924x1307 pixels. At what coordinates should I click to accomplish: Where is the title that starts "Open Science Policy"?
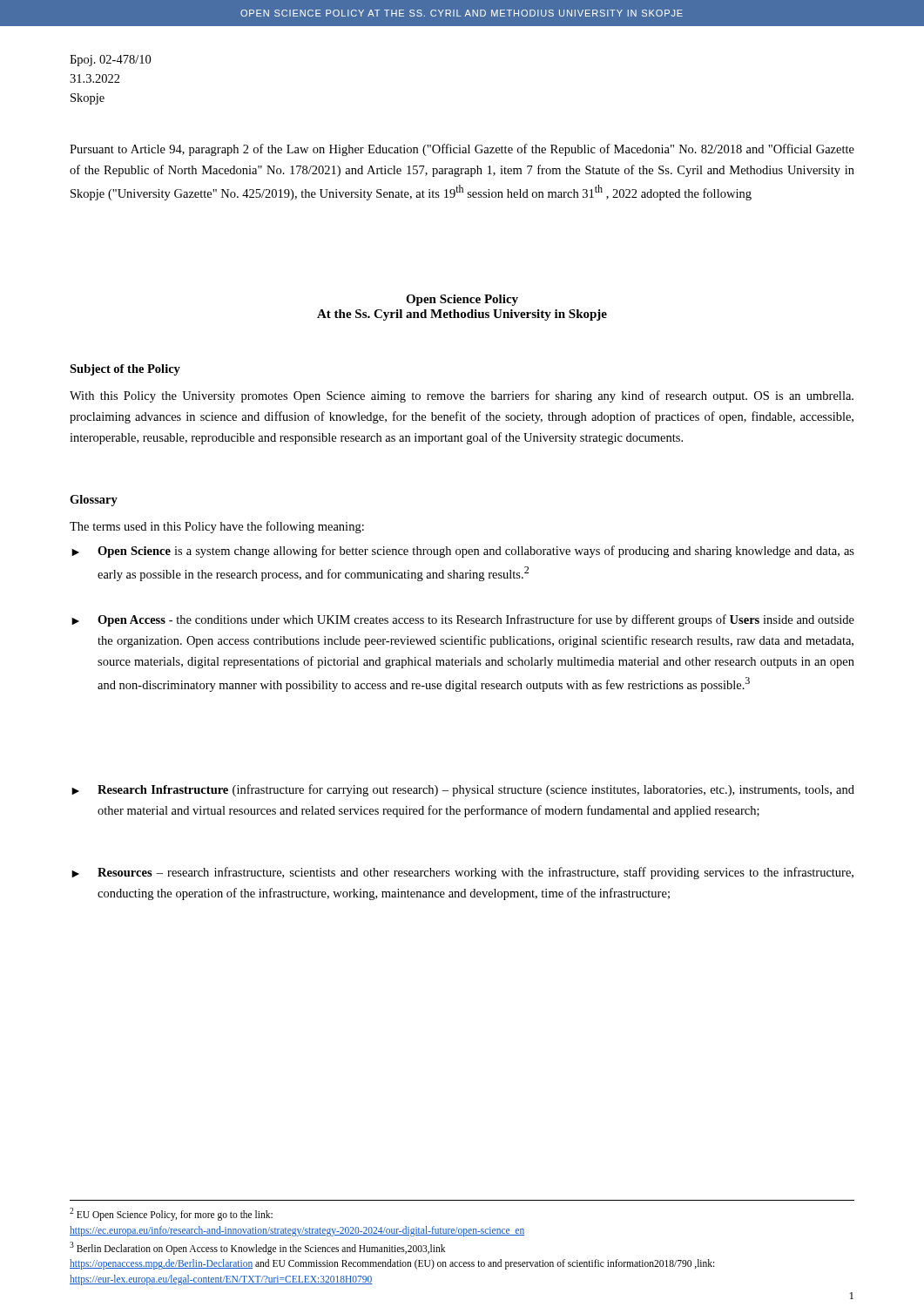[462, 307]
